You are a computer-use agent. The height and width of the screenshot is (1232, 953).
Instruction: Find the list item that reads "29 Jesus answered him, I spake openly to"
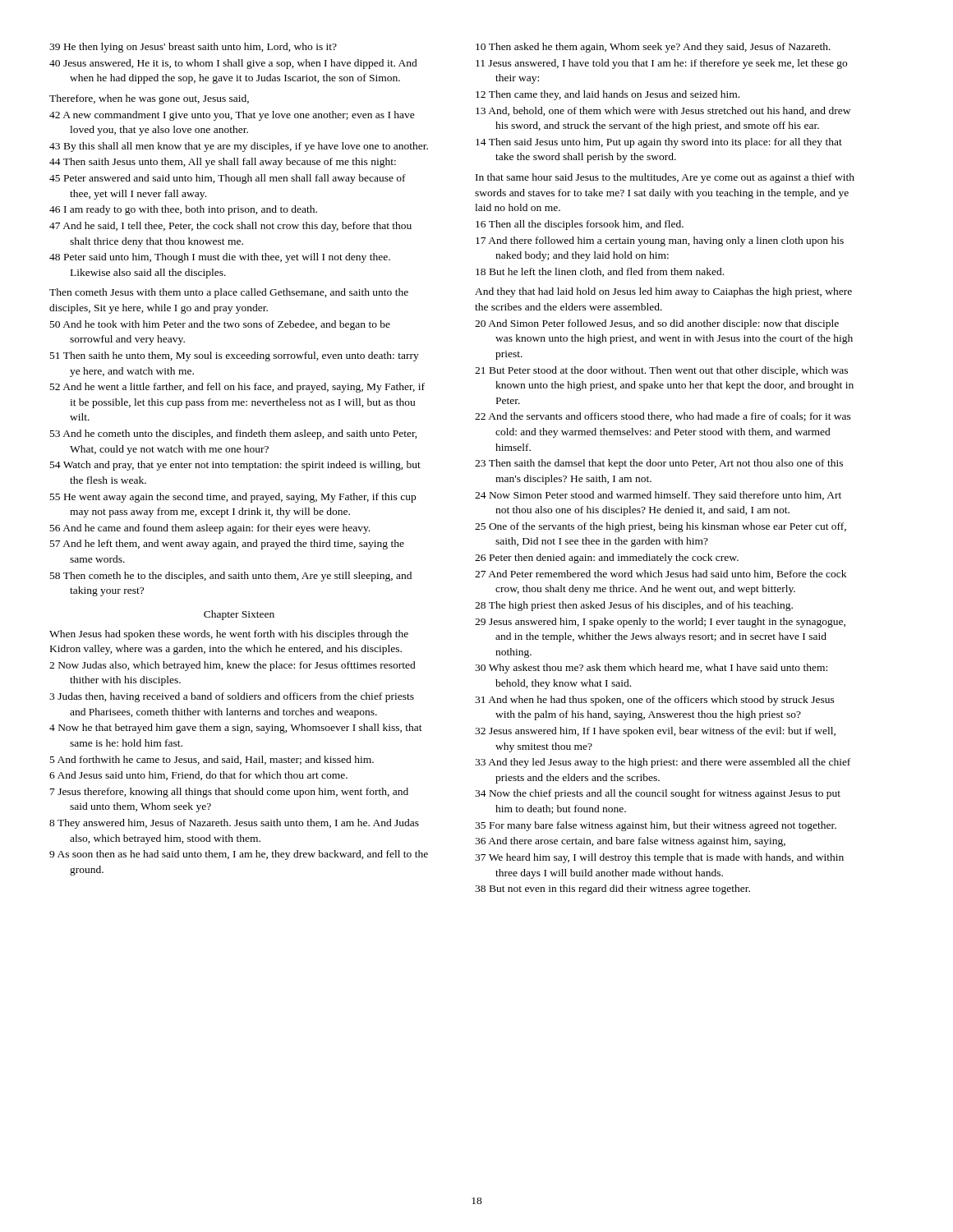(665, 637)
